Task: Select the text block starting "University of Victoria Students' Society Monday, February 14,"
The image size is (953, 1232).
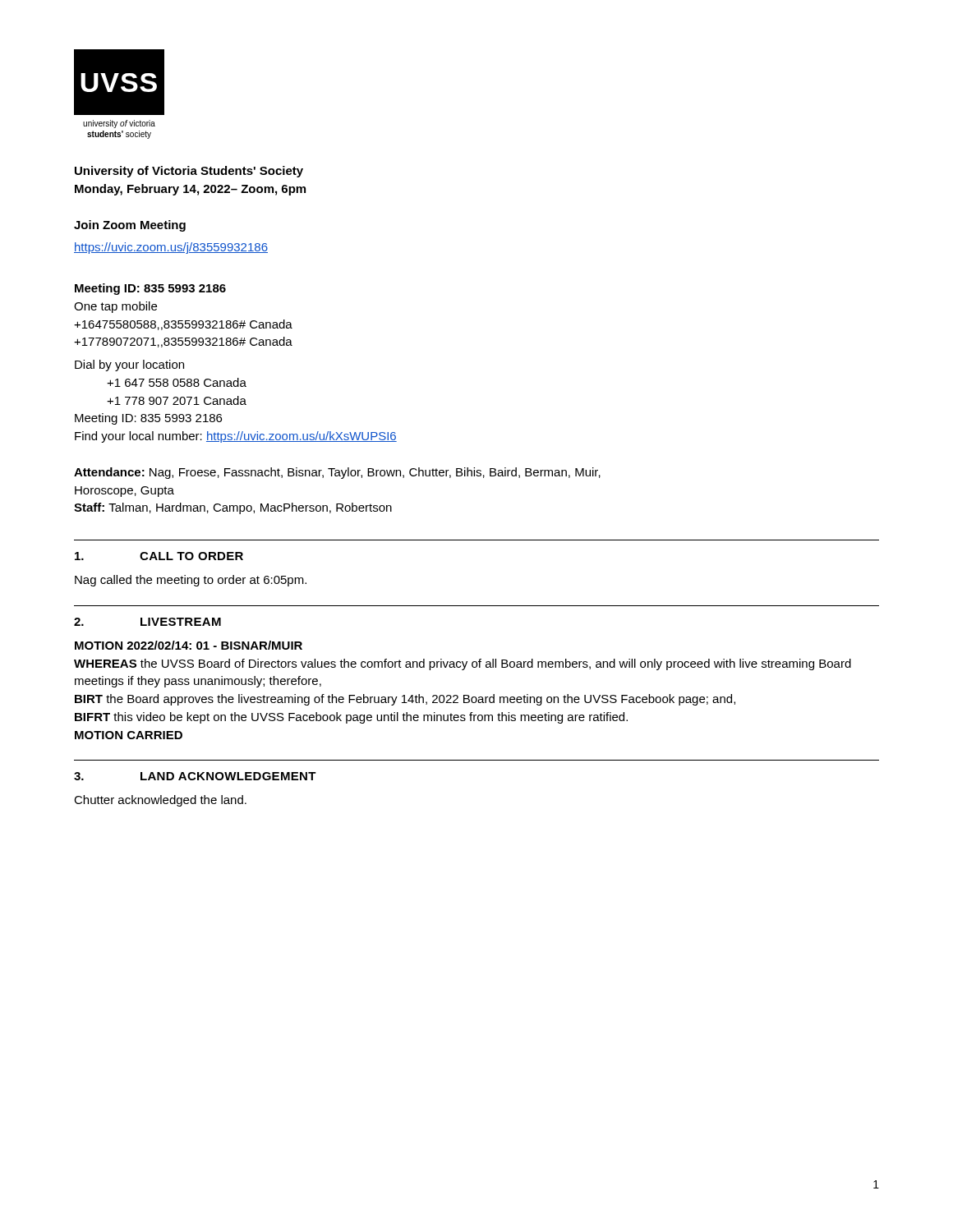Action: click(x=189, y=172)
